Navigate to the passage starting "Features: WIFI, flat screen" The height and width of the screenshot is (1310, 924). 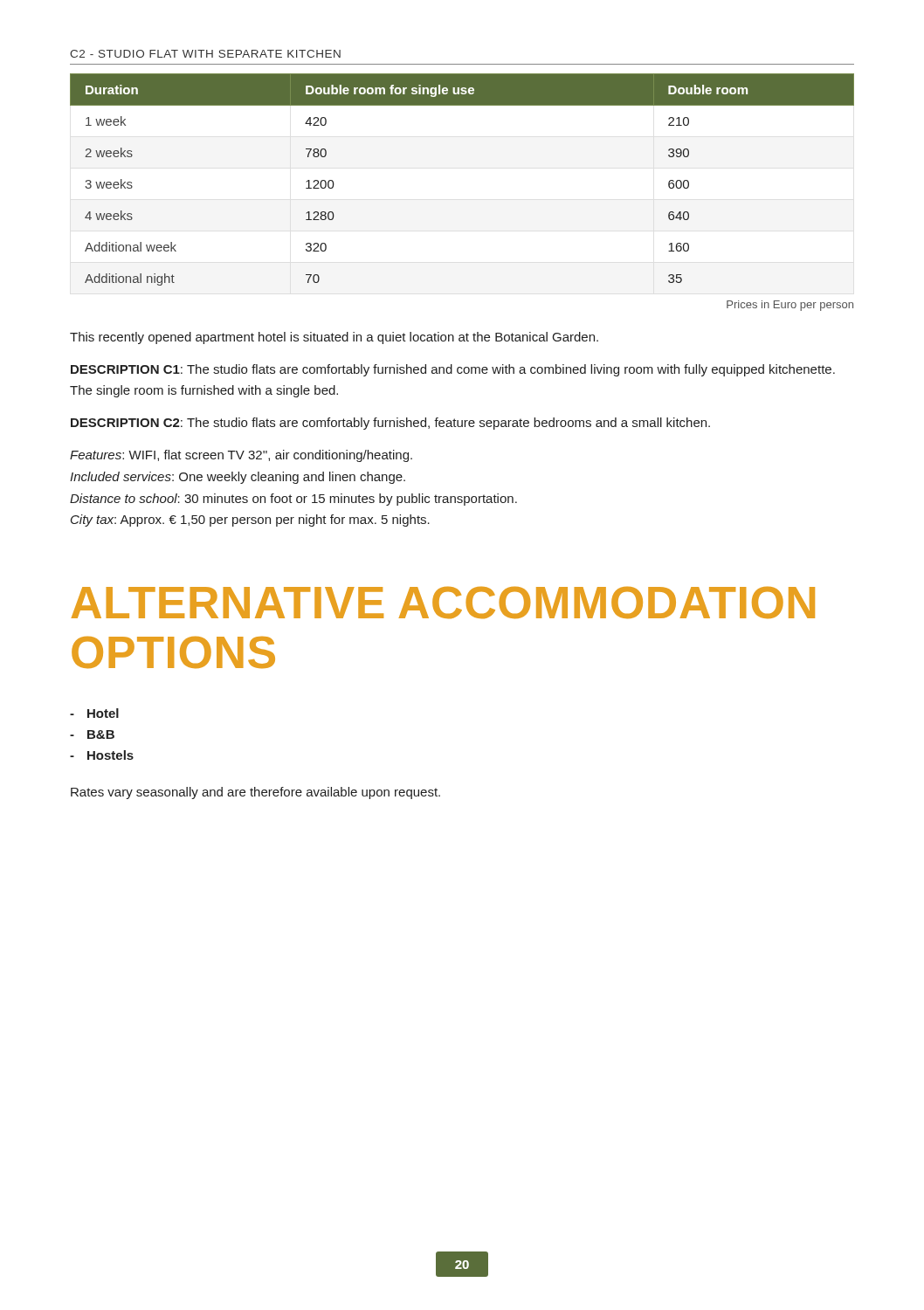pos(294,487)
